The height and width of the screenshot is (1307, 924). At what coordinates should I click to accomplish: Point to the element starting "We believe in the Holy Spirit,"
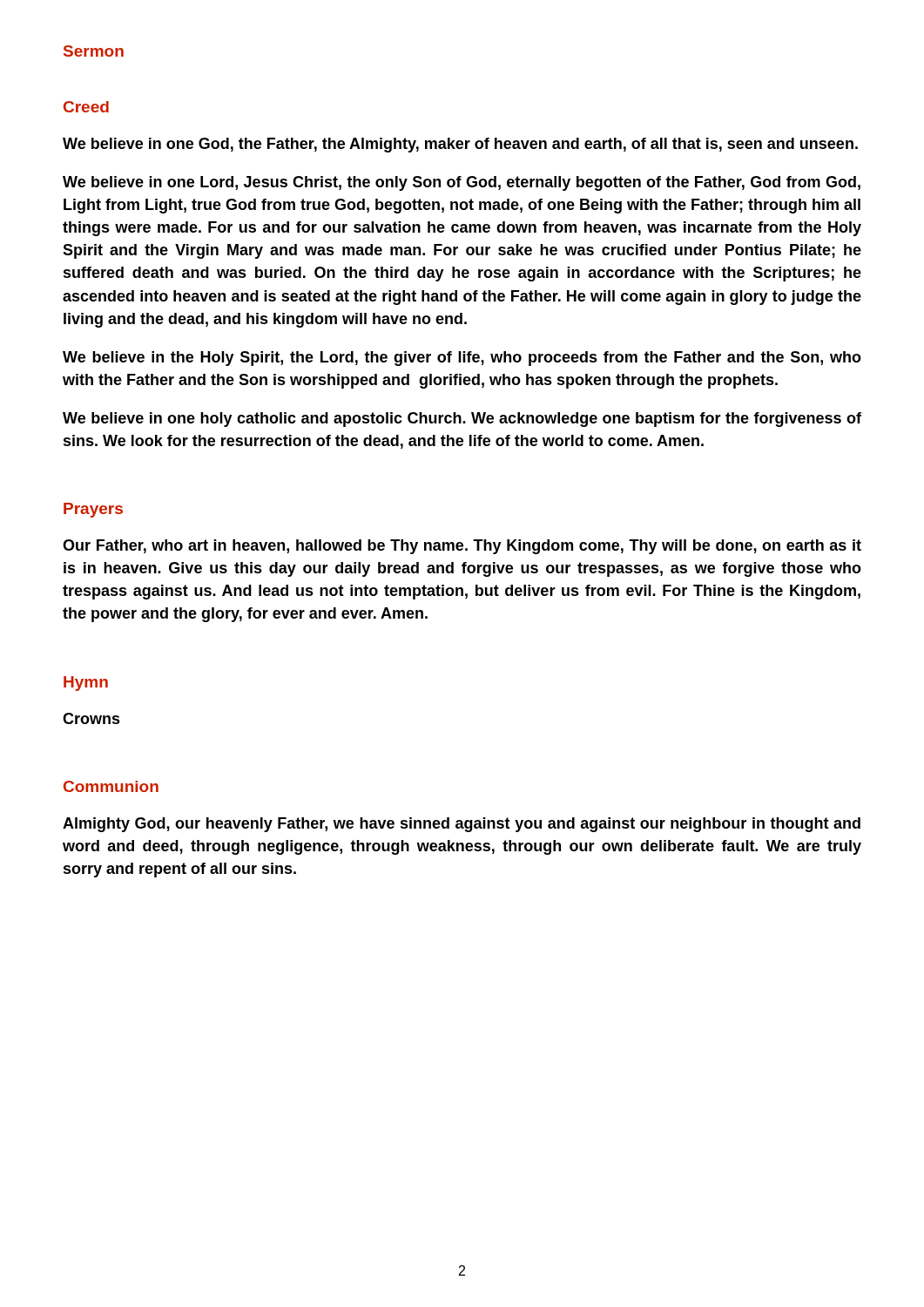pos(462,368)
